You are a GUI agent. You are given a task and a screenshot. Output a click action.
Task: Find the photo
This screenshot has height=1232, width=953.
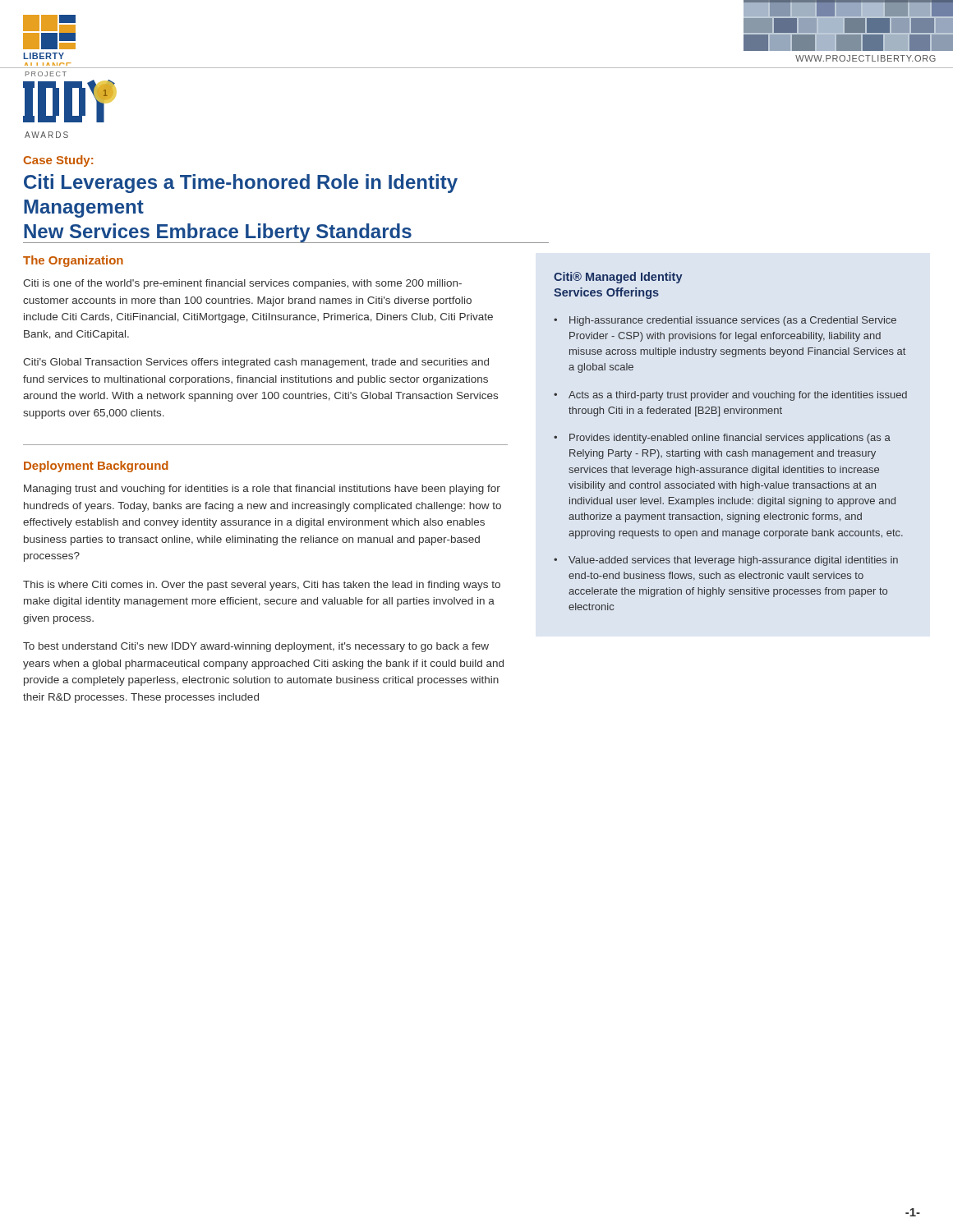(848, 25)
